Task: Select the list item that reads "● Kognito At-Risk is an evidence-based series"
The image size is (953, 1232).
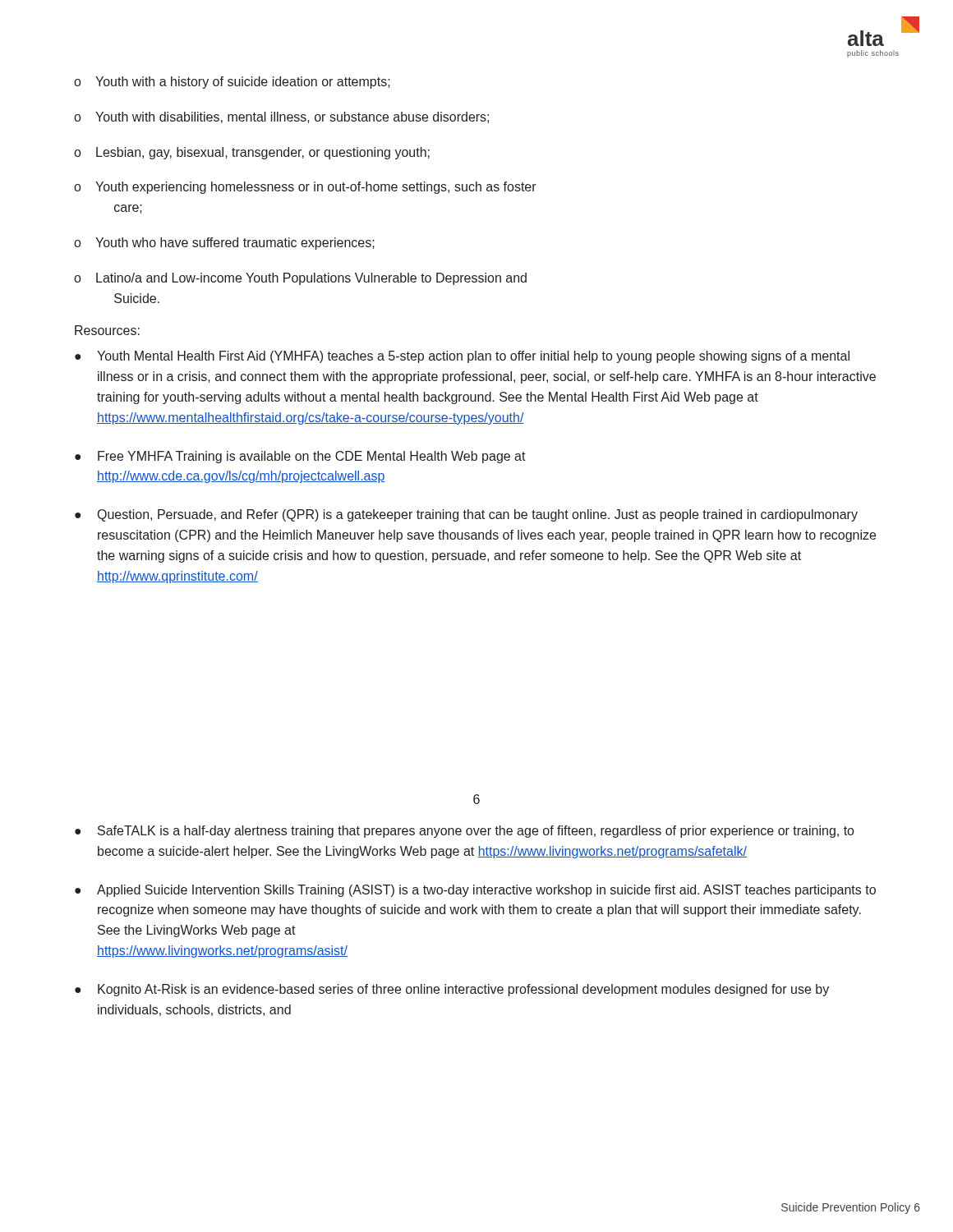Action: coord(481,1000)
